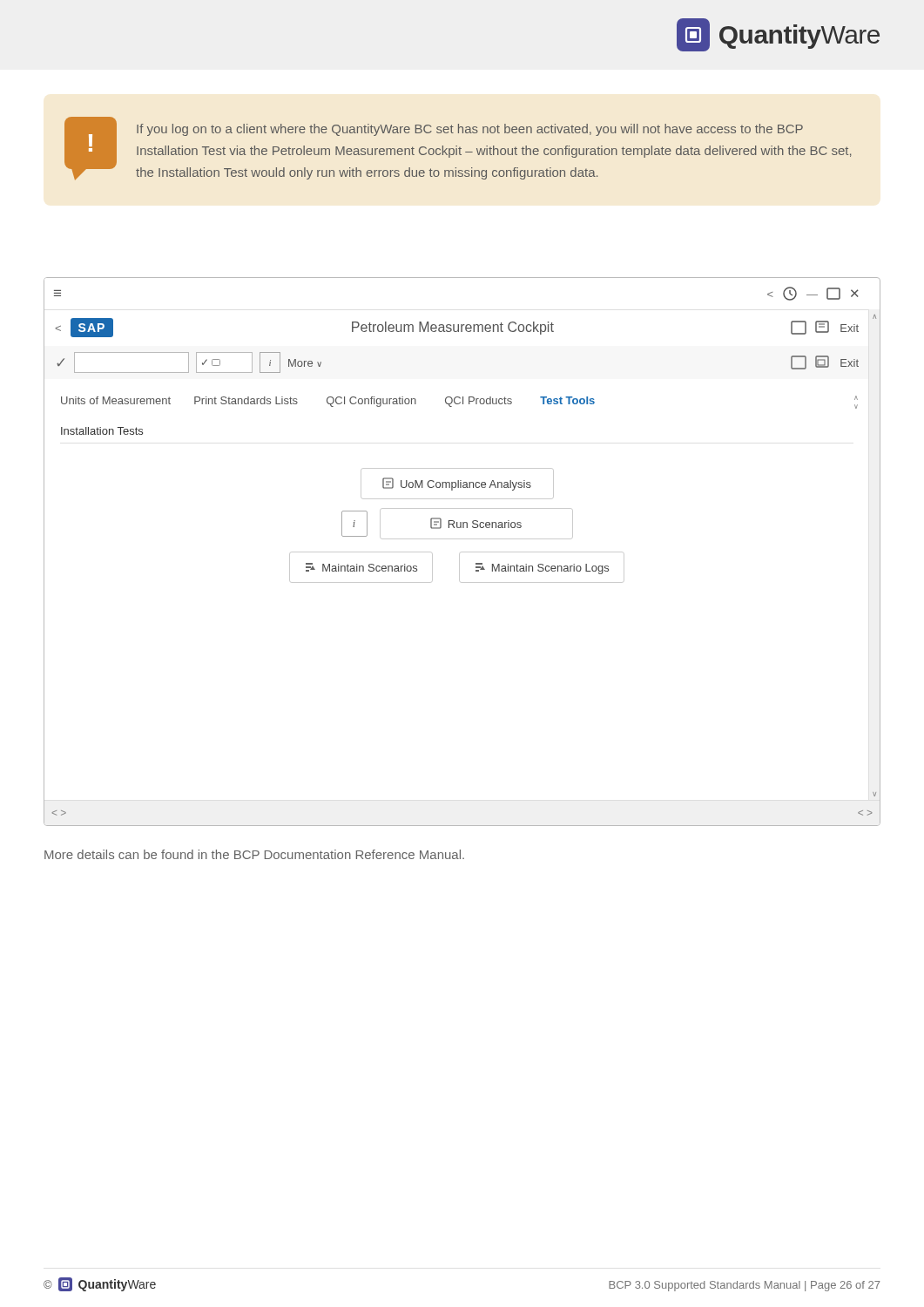Click on the block starting "! If you log on to a client"
The width and height of the screenshot is (924, 1307).
460,150
